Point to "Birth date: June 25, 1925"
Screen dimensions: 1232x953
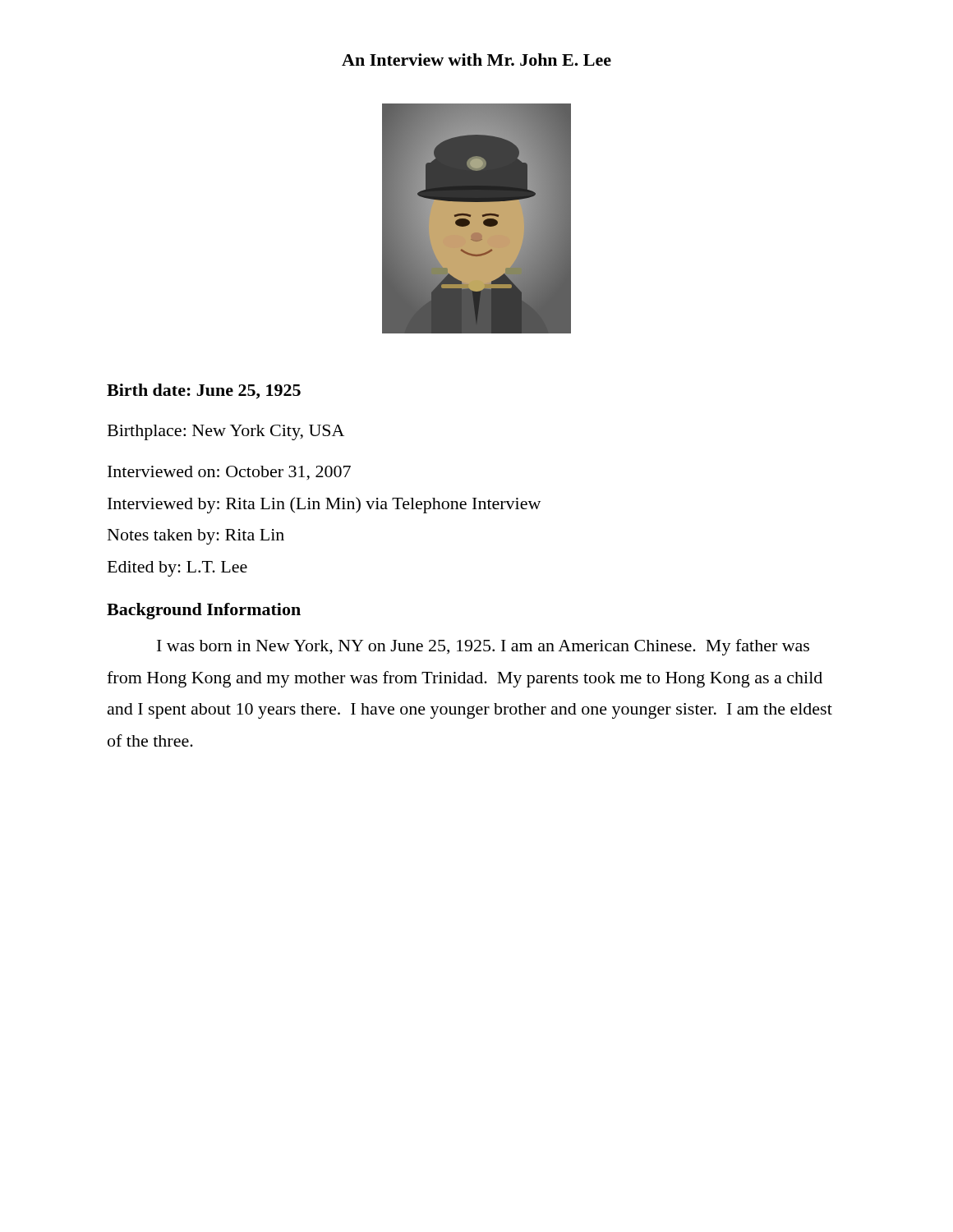(x=204, y=390)
